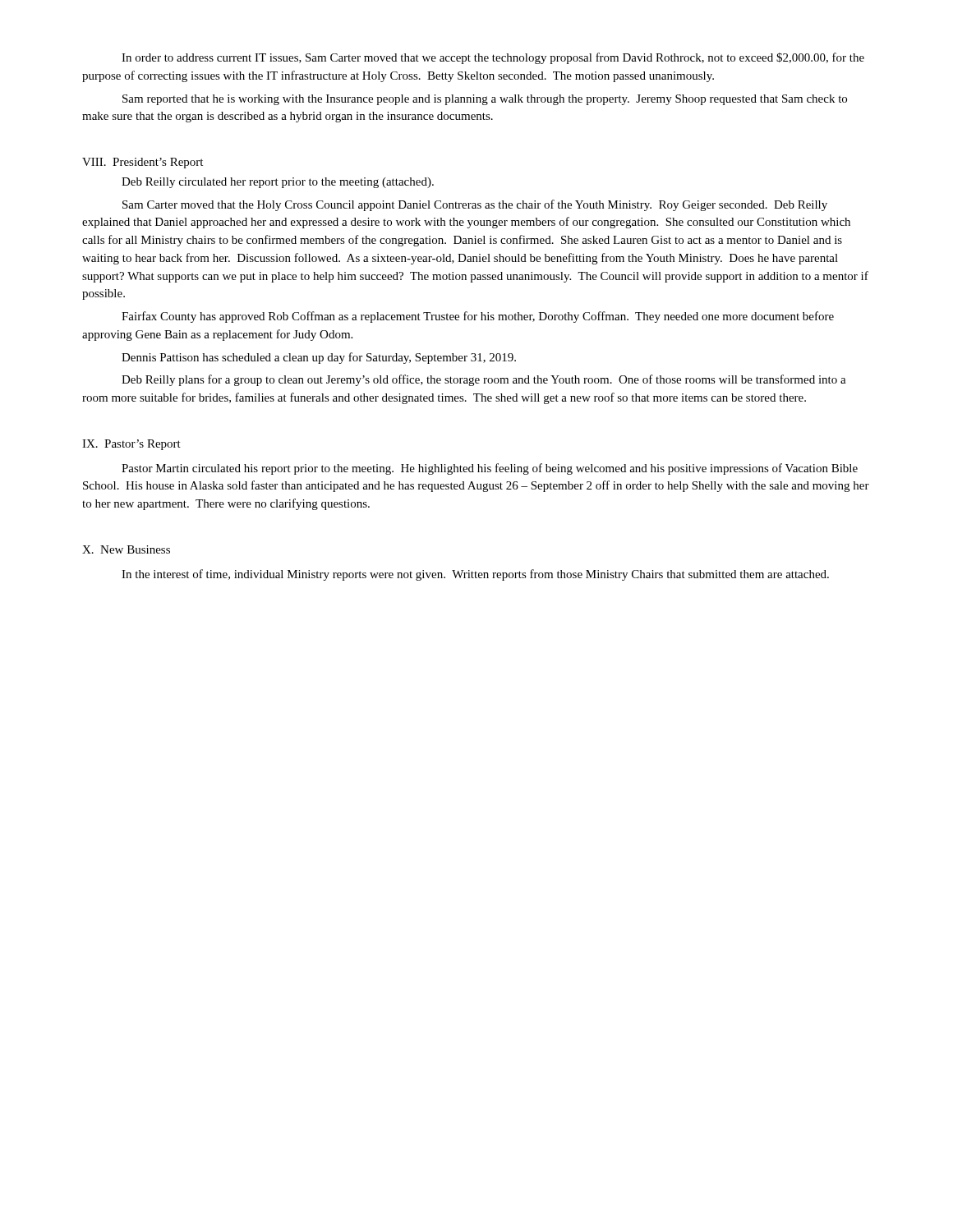Navigate to the block starting "Deb Reilly circulated"
The image size is (953, 1232).
(278, 183)
